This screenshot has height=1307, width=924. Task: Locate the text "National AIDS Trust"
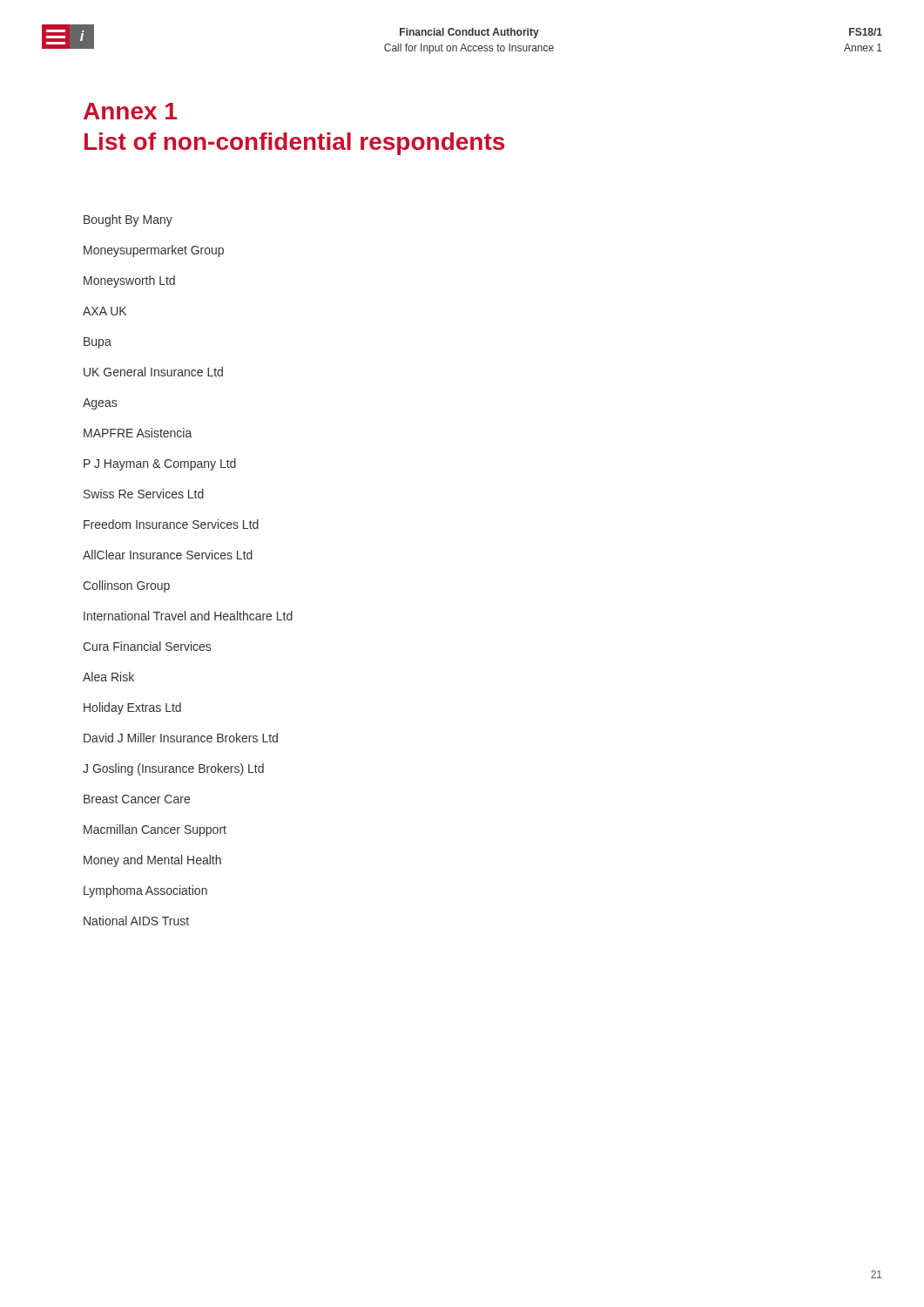coord(136,921)
